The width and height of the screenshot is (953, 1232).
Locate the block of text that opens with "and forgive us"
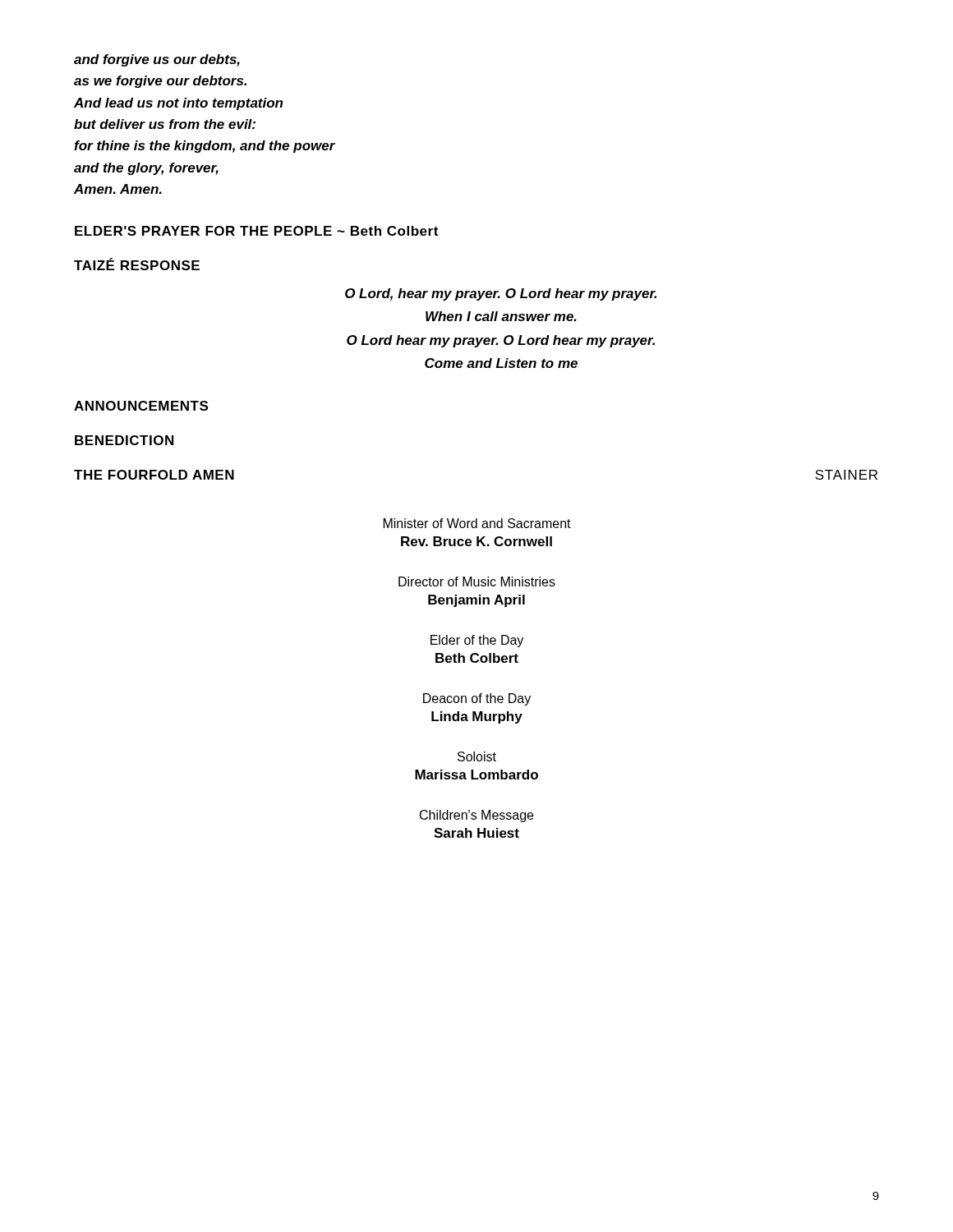[x=204, y=124]
